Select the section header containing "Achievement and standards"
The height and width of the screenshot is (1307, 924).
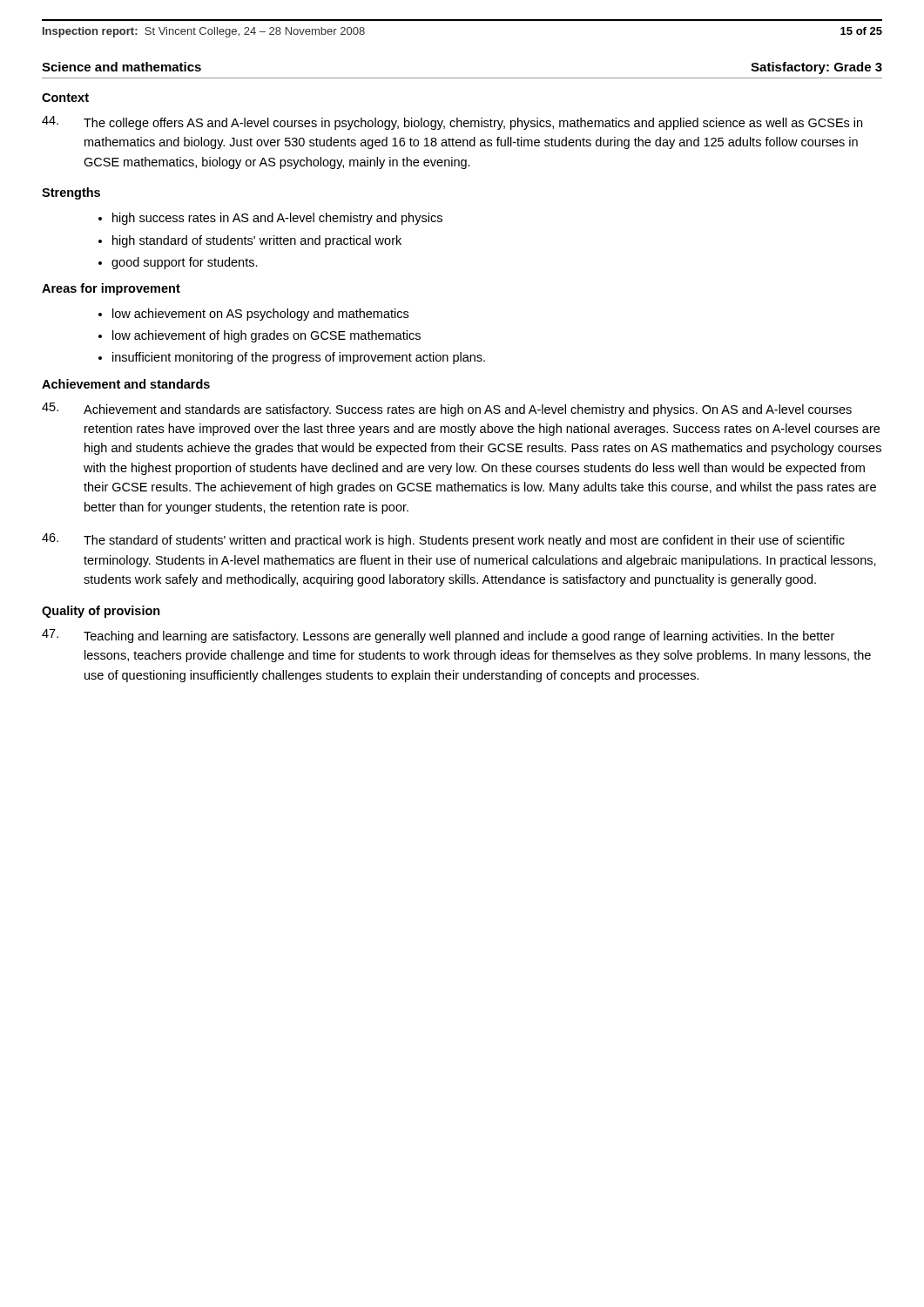(x=126, y=384)
